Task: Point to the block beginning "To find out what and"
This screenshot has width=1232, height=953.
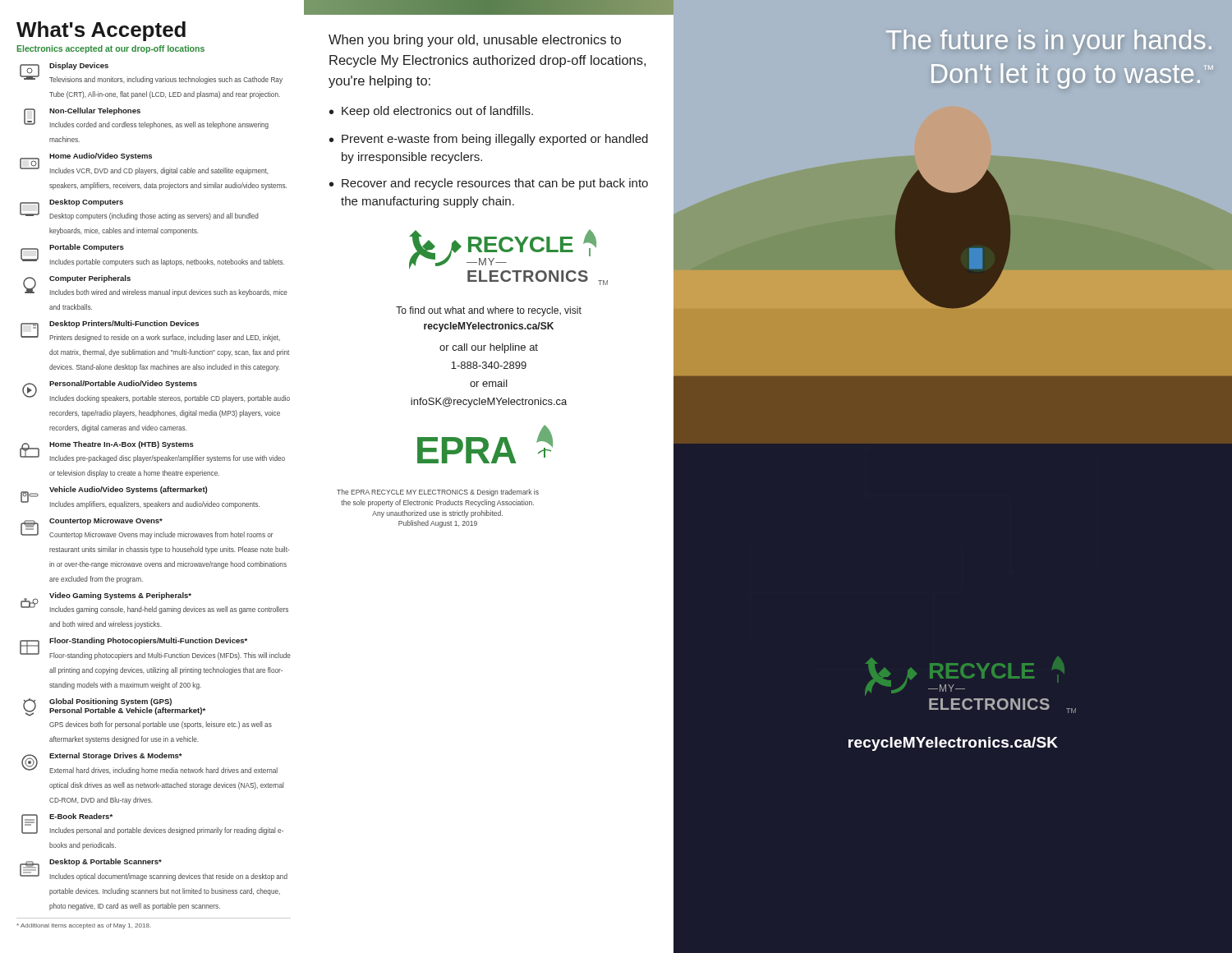Action: pos(489,319)
